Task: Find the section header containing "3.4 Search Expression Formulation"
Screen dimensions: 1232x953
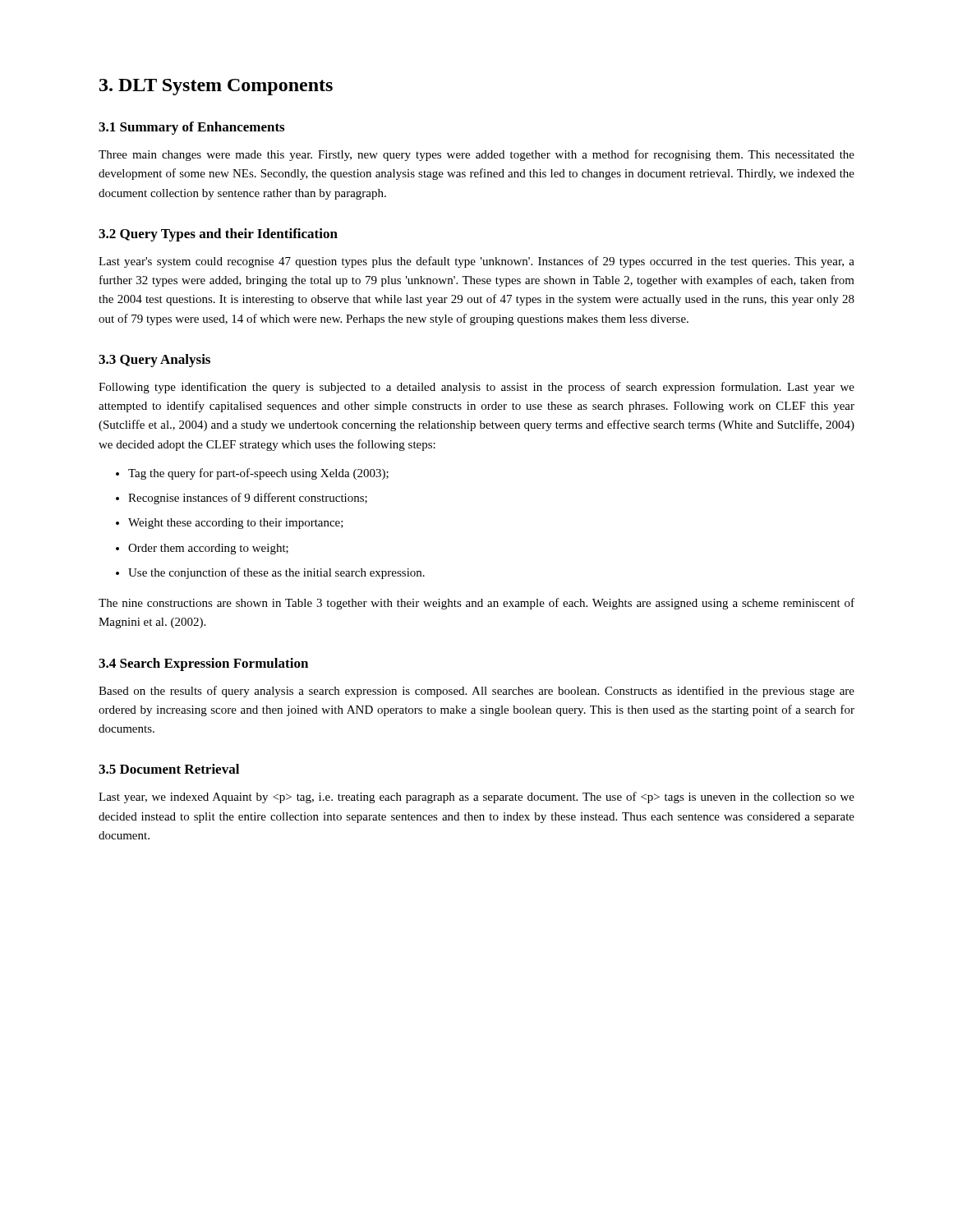Action: tap(203, 663)
